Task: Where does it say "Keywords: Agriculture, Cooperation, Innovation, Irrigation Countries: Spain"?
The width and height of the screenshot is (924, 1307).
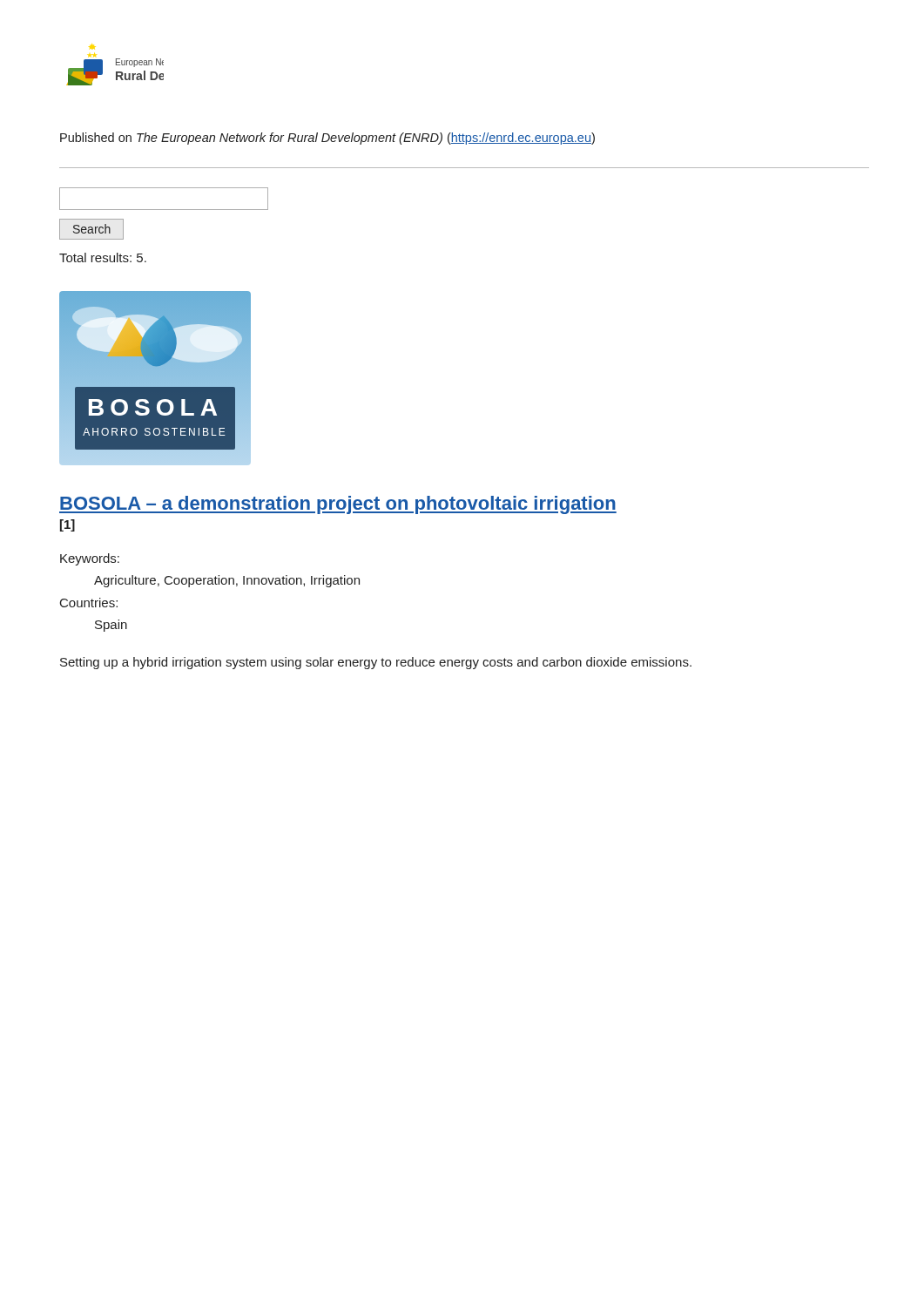Action: point(90,559)
